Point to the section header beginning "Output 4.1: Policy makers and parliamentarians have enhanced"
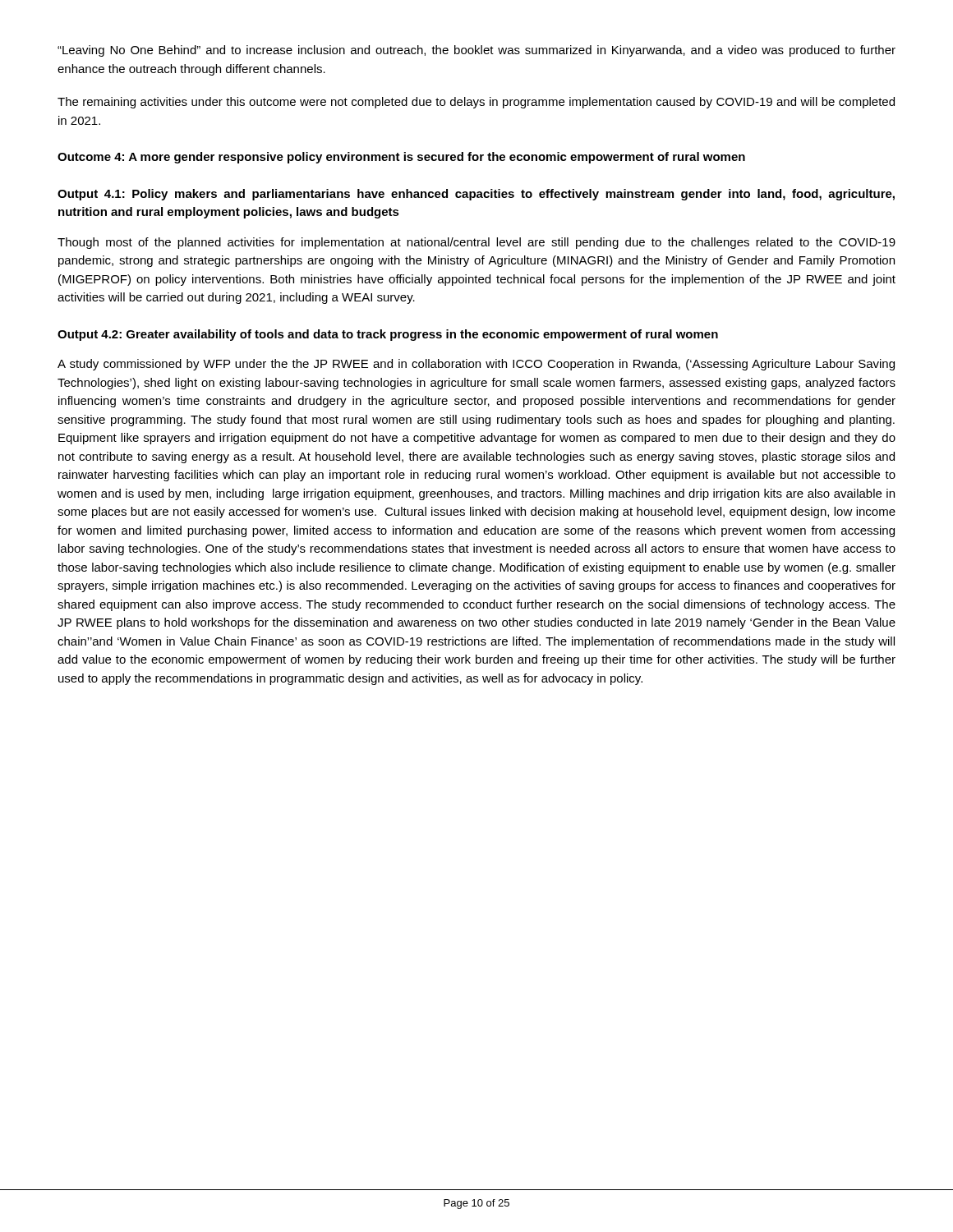 pyautogui.click(x=476, y=202)
